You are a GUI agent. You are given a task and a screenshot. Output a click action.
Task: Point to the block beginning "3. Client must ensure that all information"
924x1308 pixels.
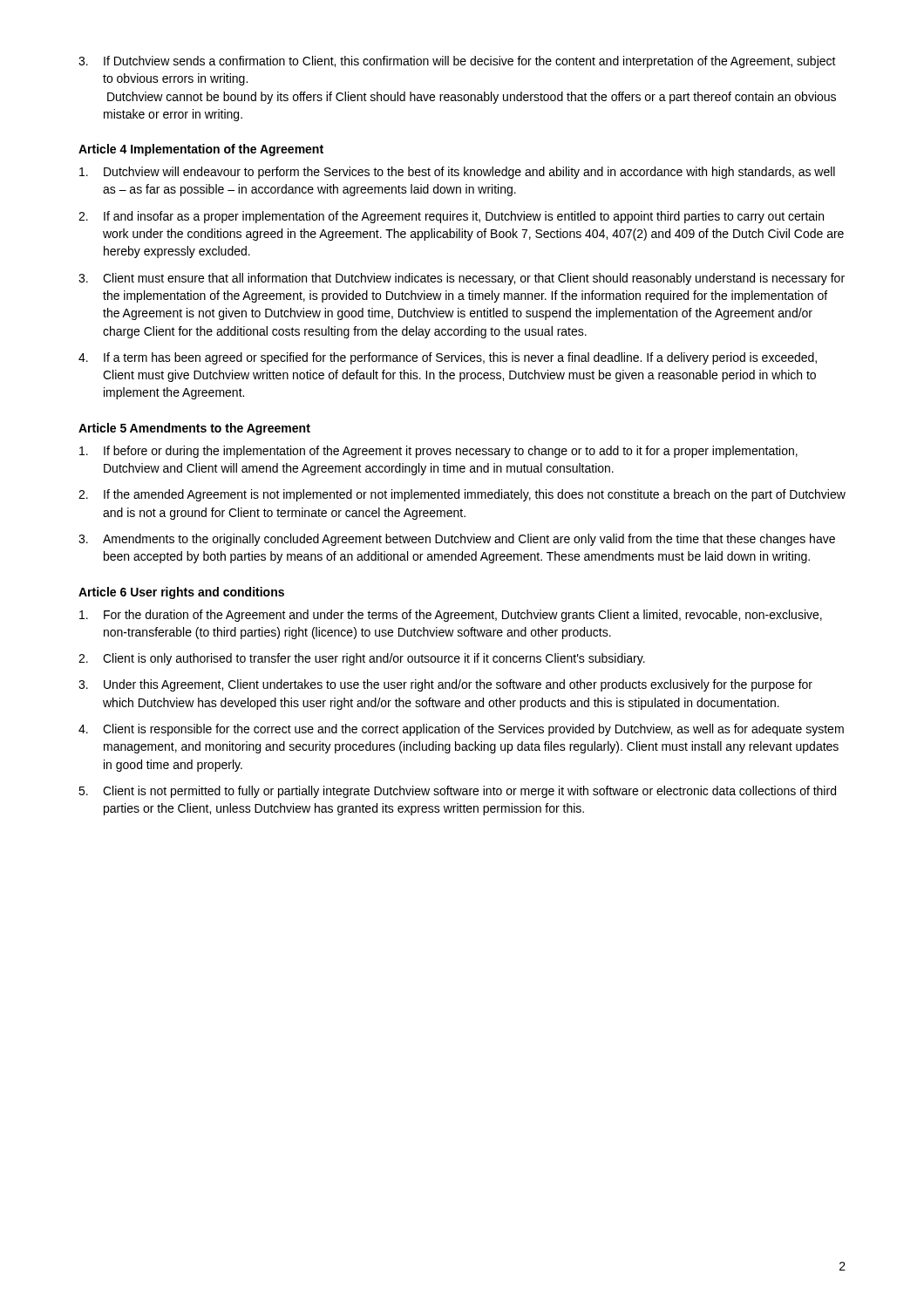coord(462,305)
